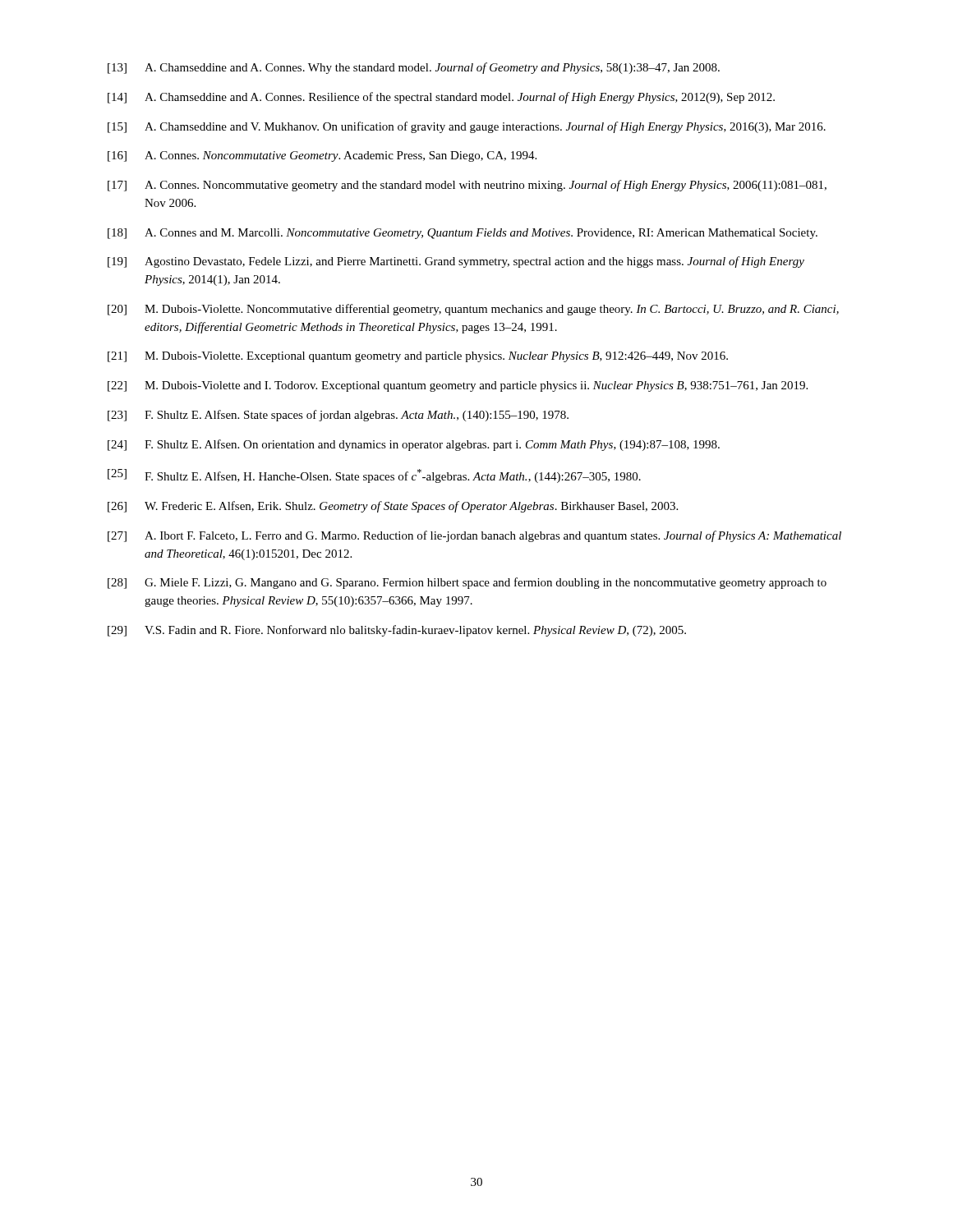Navigate to the region starting "[14] A. Chamseddine and"
953x1232 pixels.
(476, 97)
